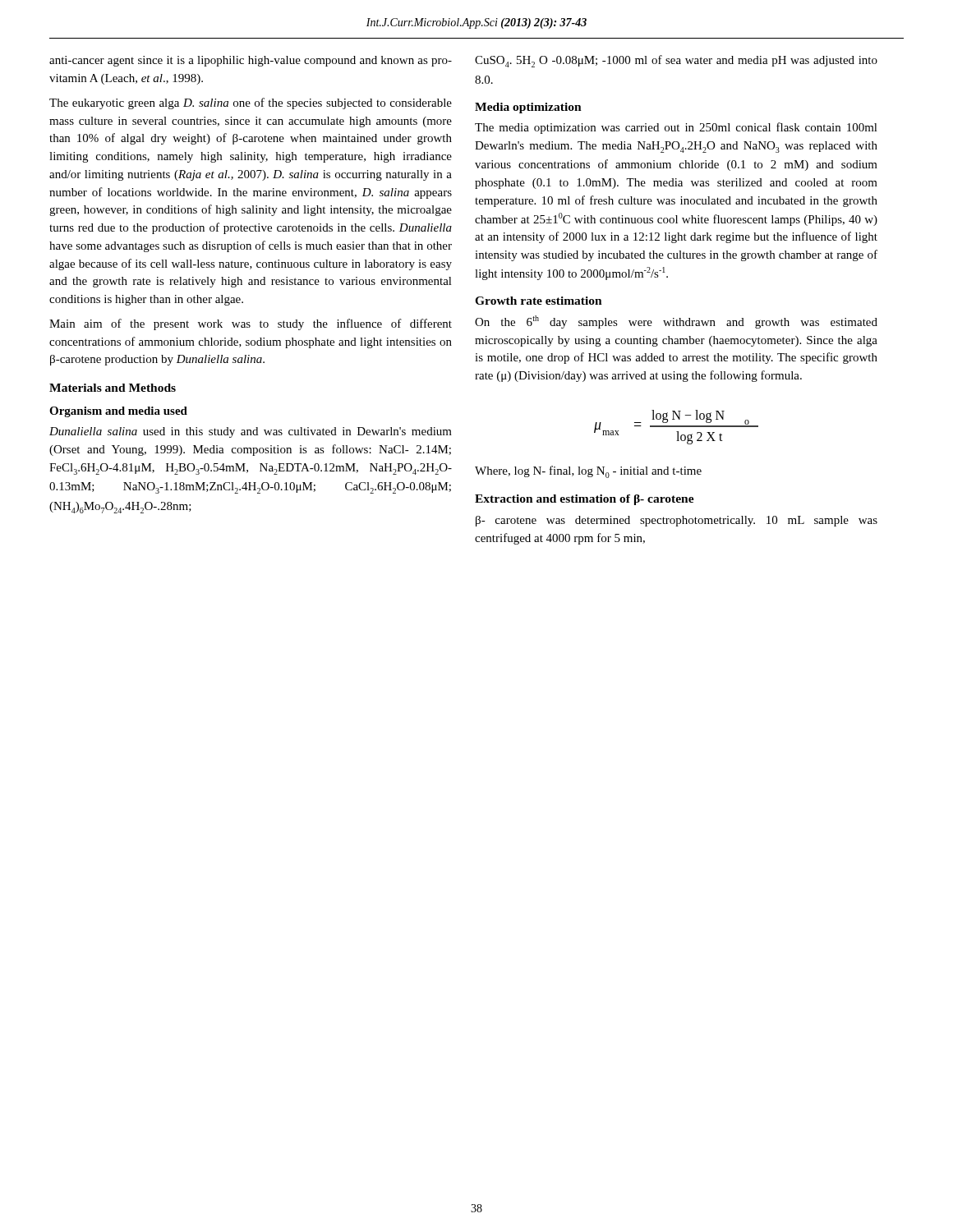Viewport: 953px width, 1232px height.
Task: Select the text block containing "The eukaryotic green"
Action: click(x=251, y=201)
